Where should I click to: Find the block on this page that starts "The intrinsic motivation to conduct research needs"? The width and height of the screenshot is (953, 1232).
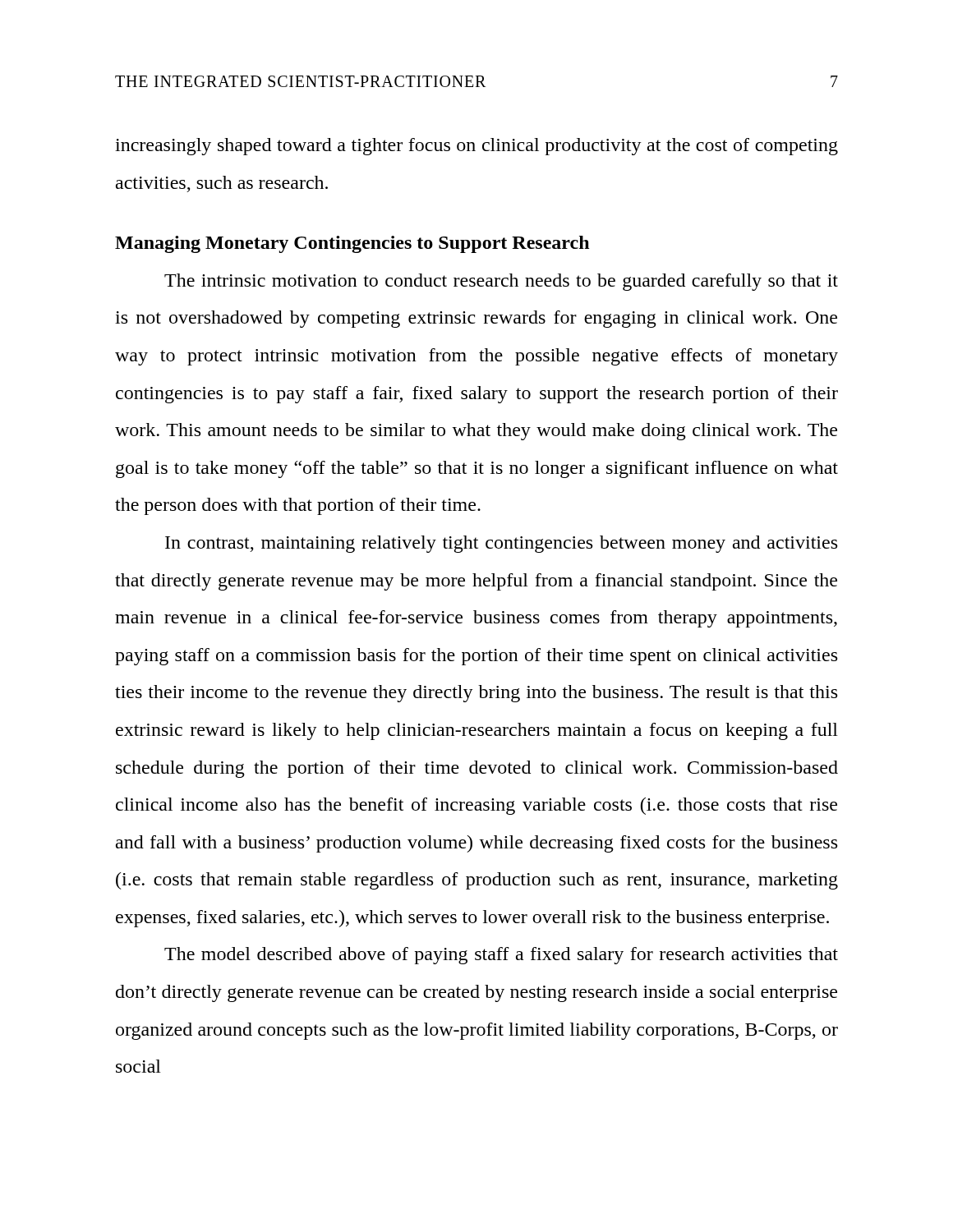click(476, 392)
